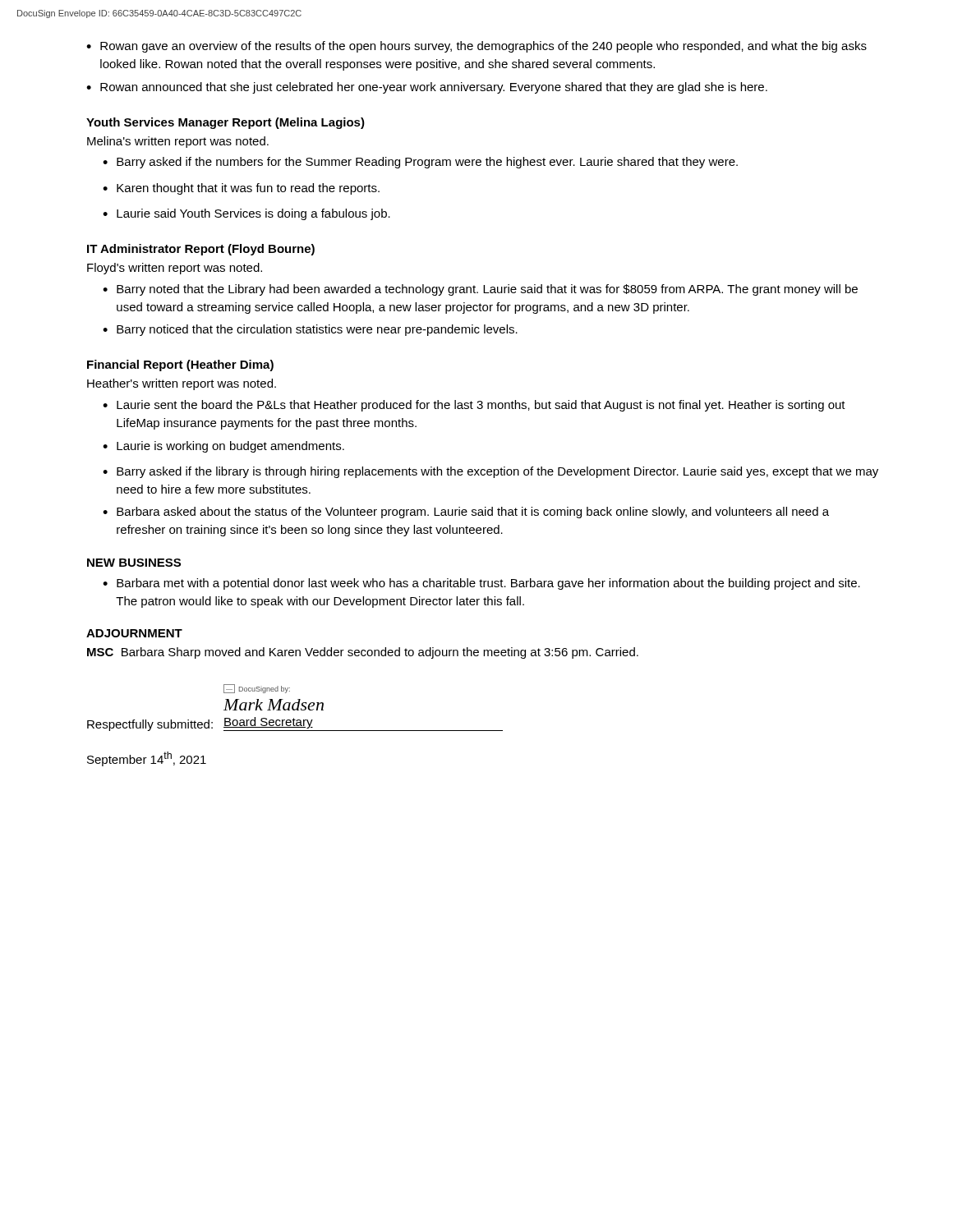
Task: Locate the section header with the text "Financial Report (Heather Dima)"
Action: tap(180, 365)
